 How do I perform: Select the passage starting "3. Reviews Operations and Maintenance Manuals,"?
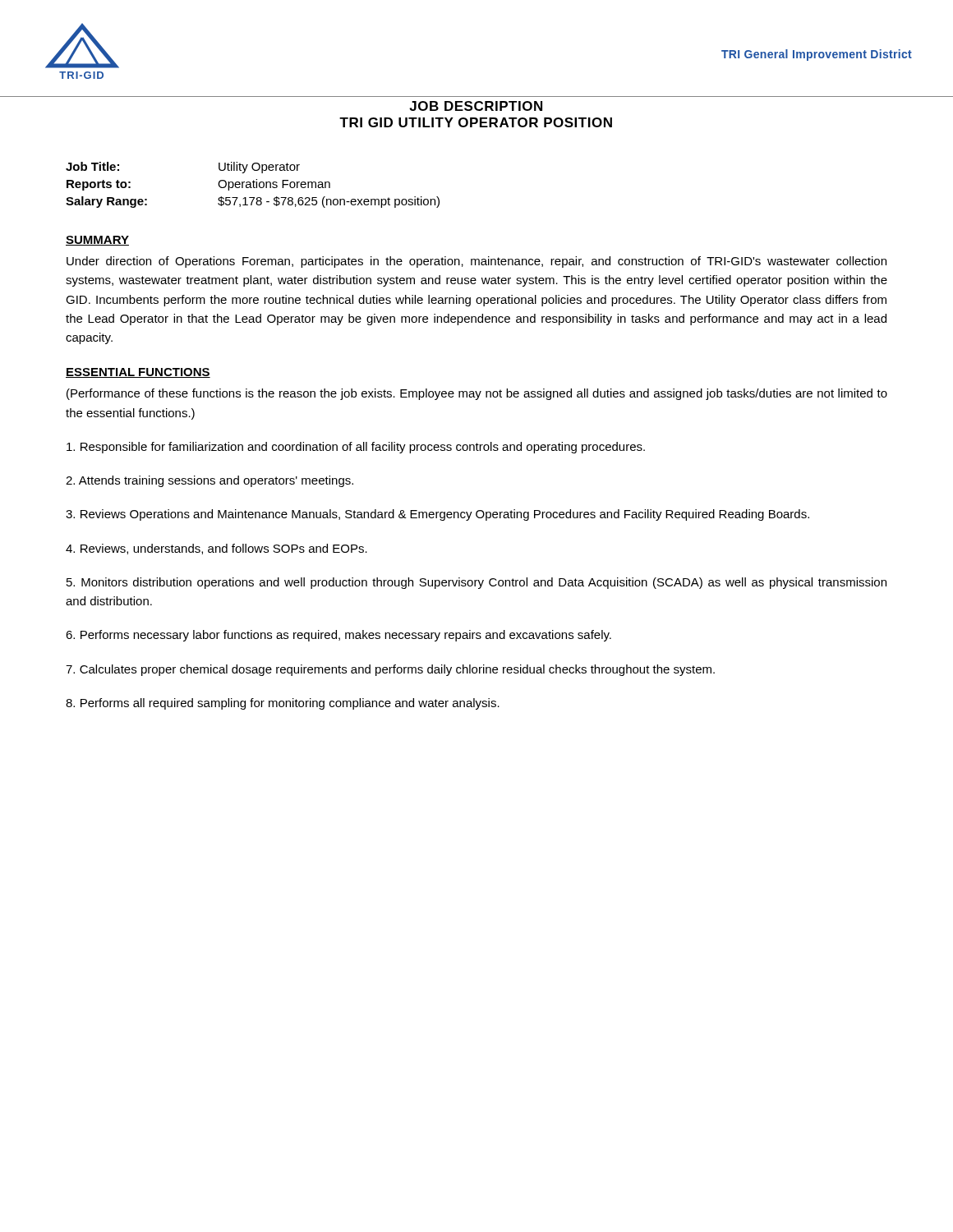[438, 514]
